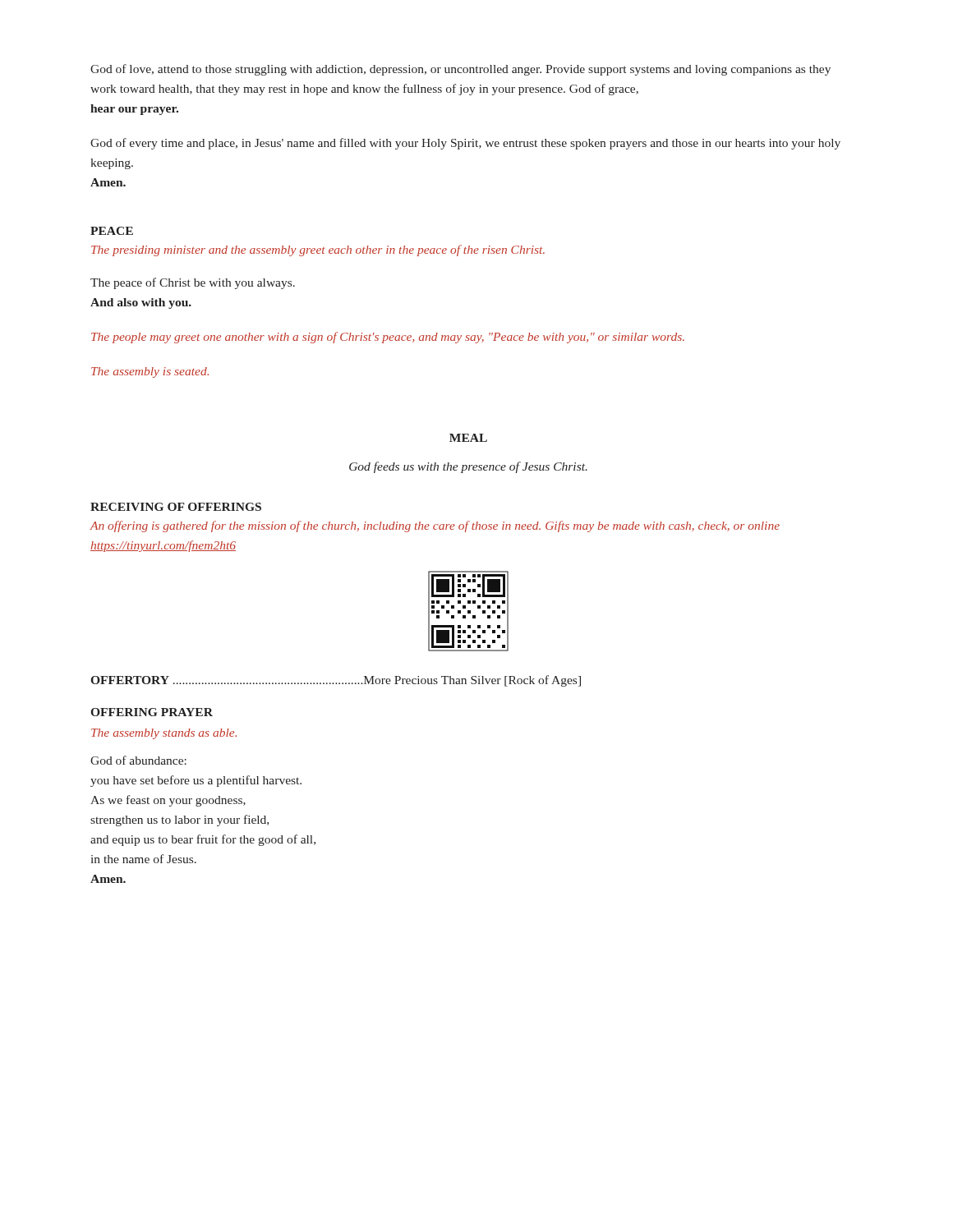The image size is (953, 1232).
Task: Locate the block of text that opens with "God of abundance: you have set"
Action: (x=203, y=820)
